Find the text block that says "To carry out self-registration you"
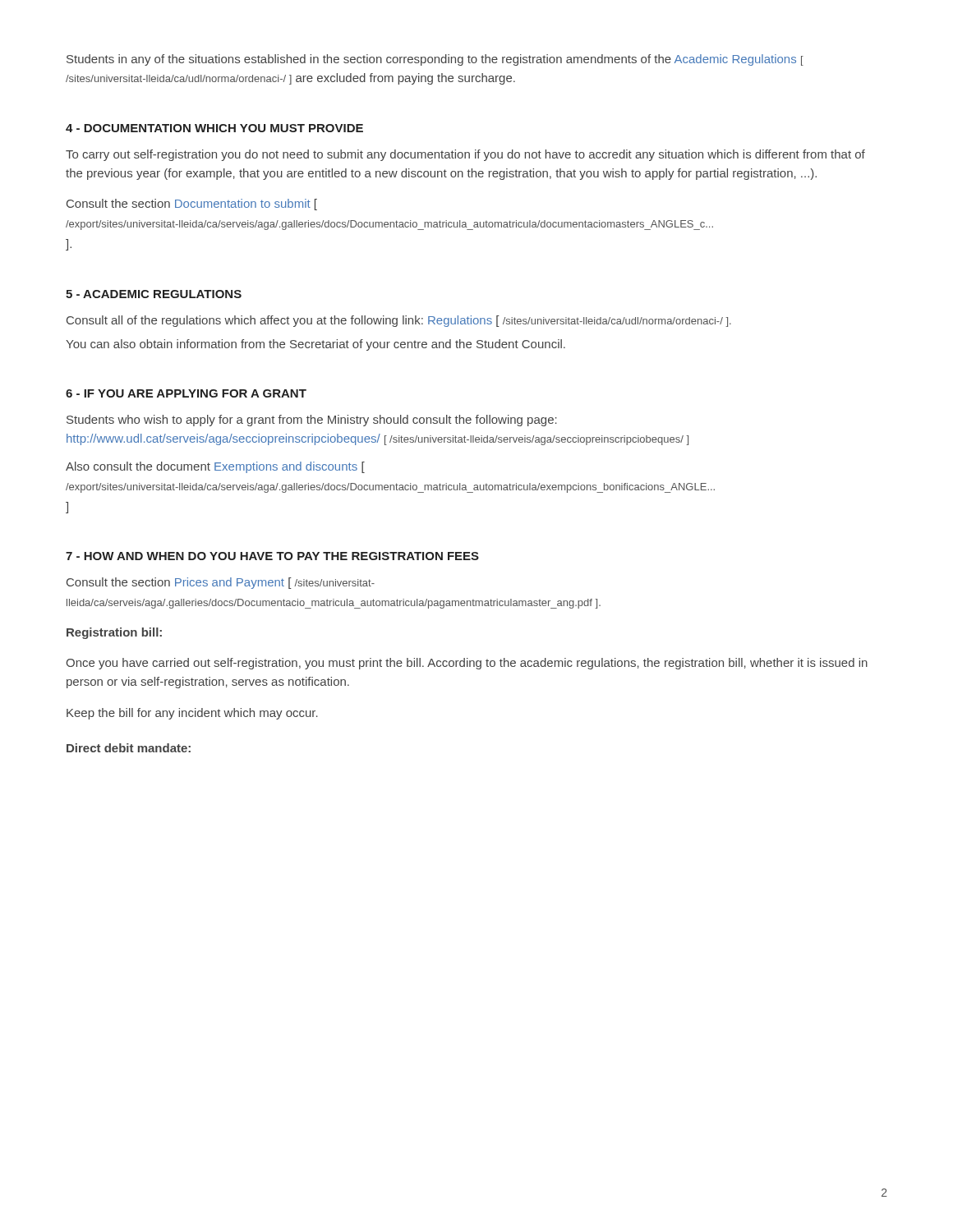The height and width of the screenshot is (1232, 953). click(x=465, y=163)
